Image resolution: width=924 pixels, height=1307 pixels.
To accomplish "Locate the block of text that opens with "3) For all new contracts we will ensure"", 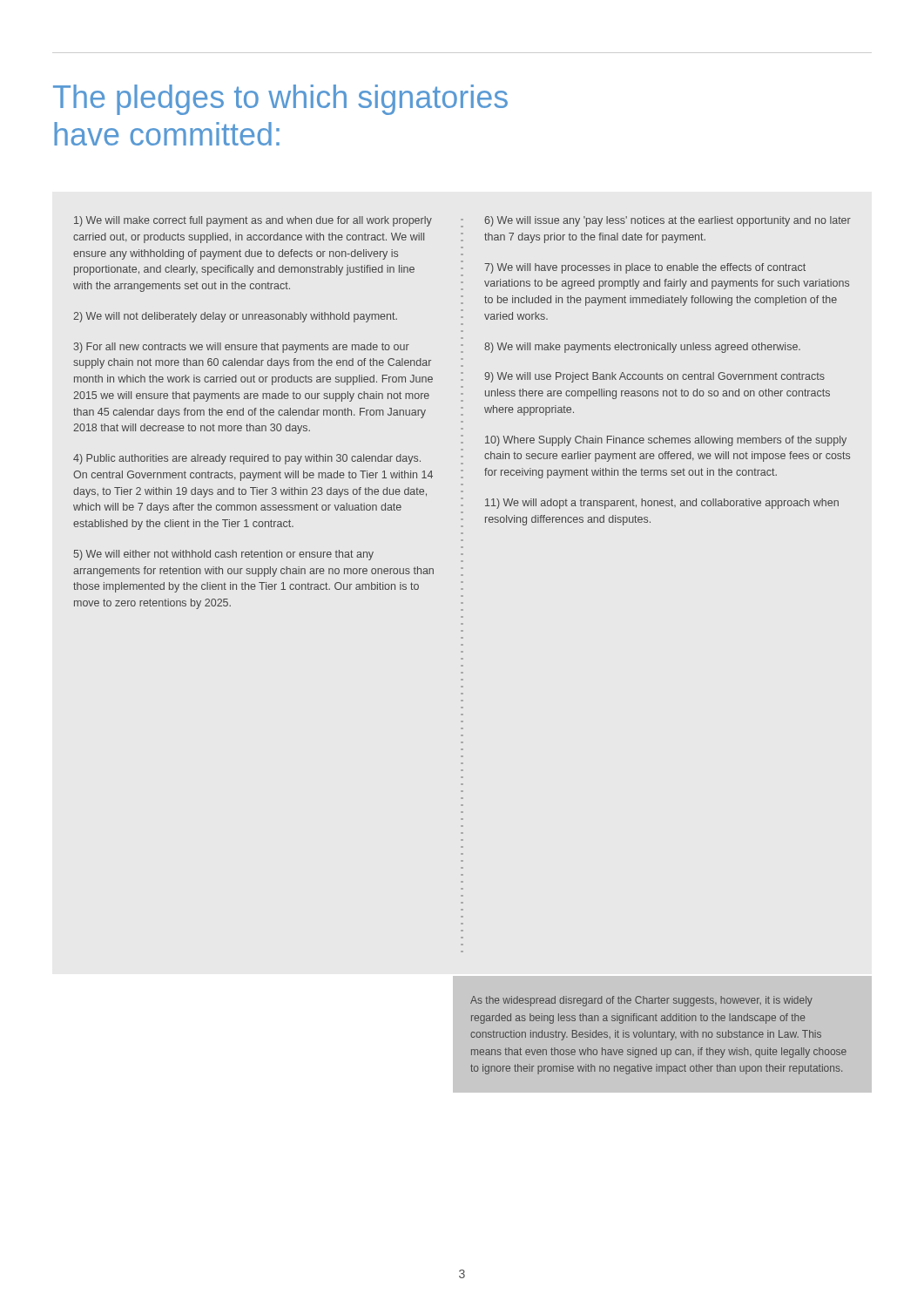I will tap(253, 387).
